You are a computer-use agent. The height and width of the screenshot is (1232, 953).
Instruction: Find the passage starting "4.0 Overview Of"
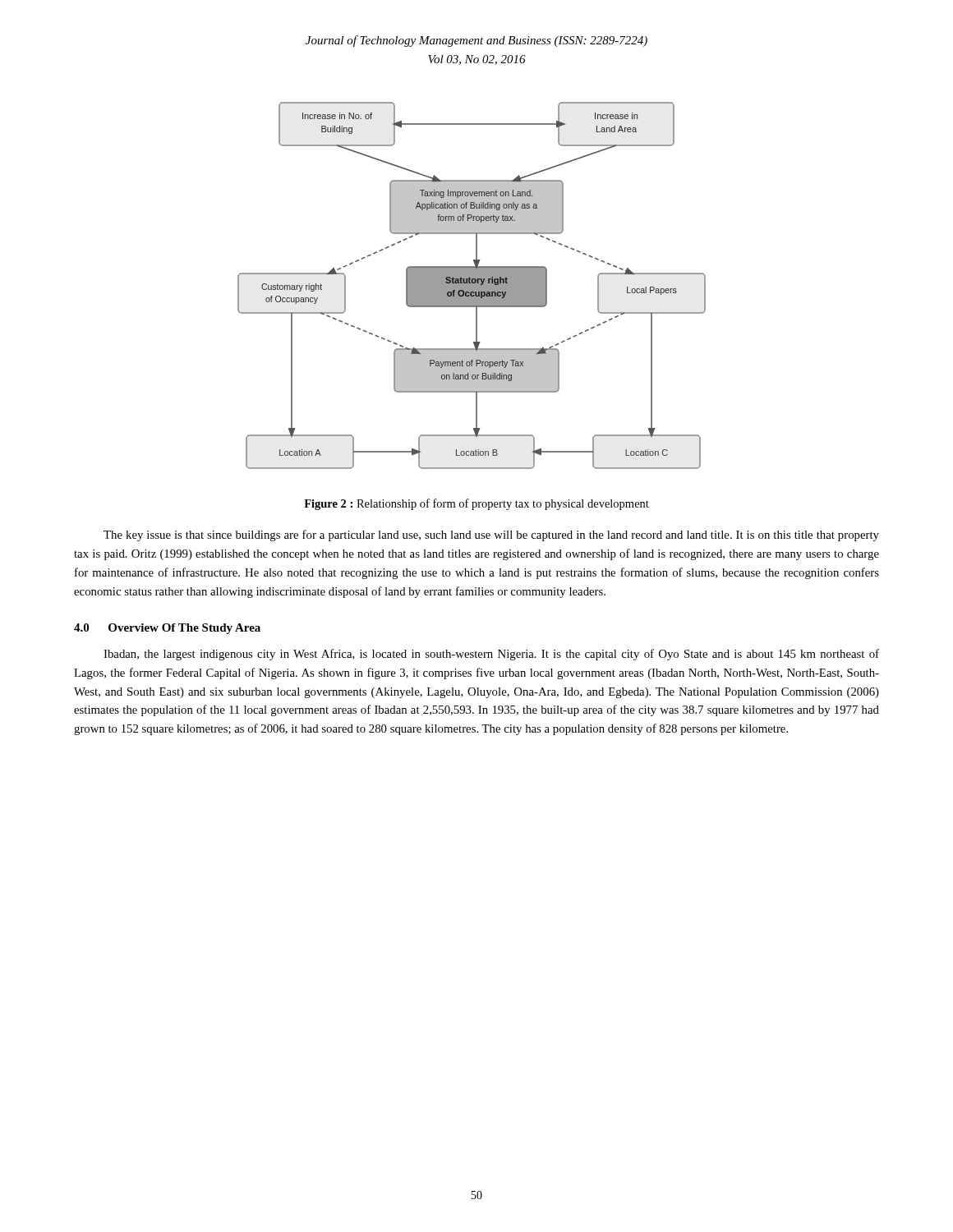(x=167, y=627)
